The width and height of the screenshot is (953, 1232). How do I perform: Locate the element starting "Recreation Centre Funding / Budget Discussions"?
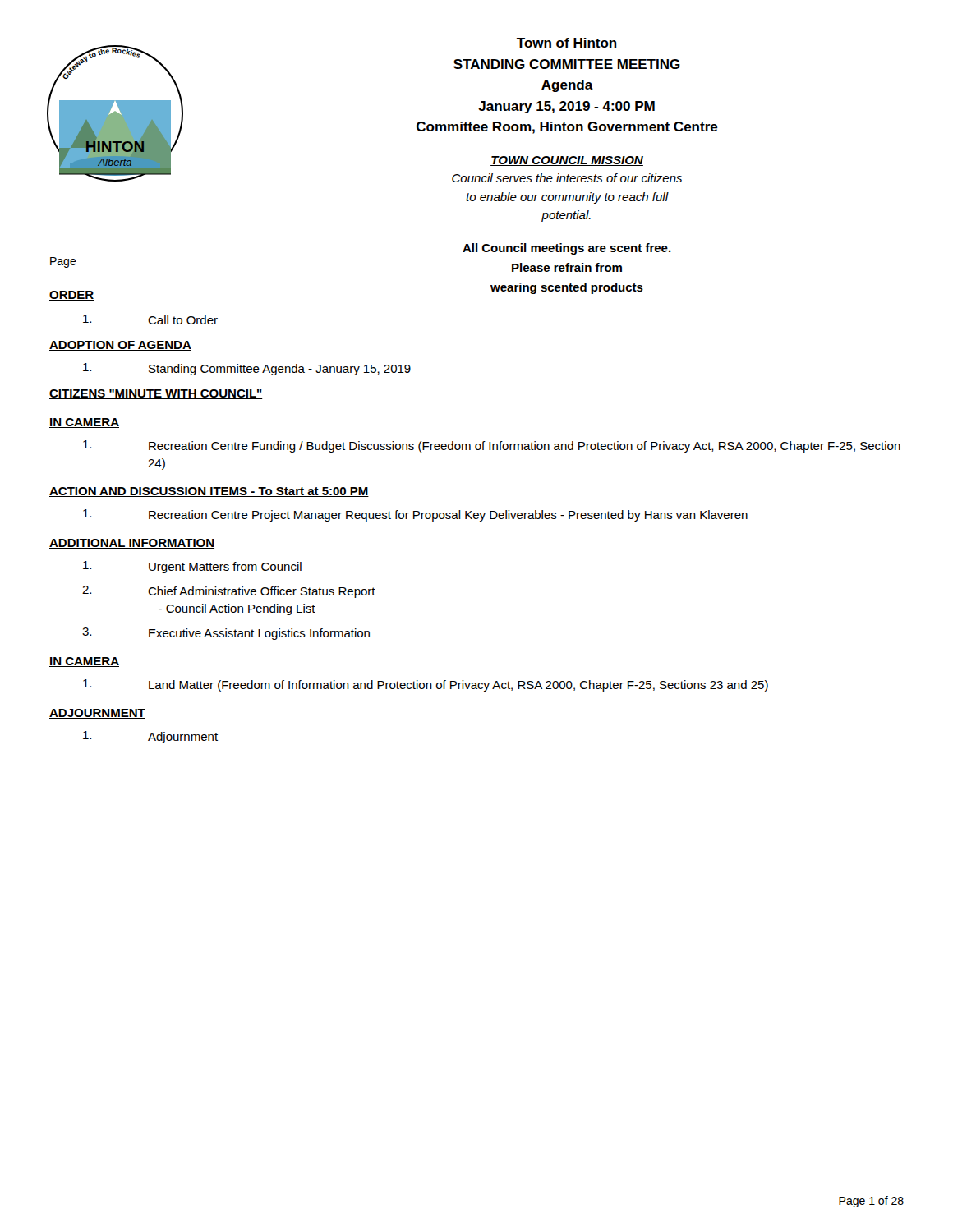coord(476,454)
